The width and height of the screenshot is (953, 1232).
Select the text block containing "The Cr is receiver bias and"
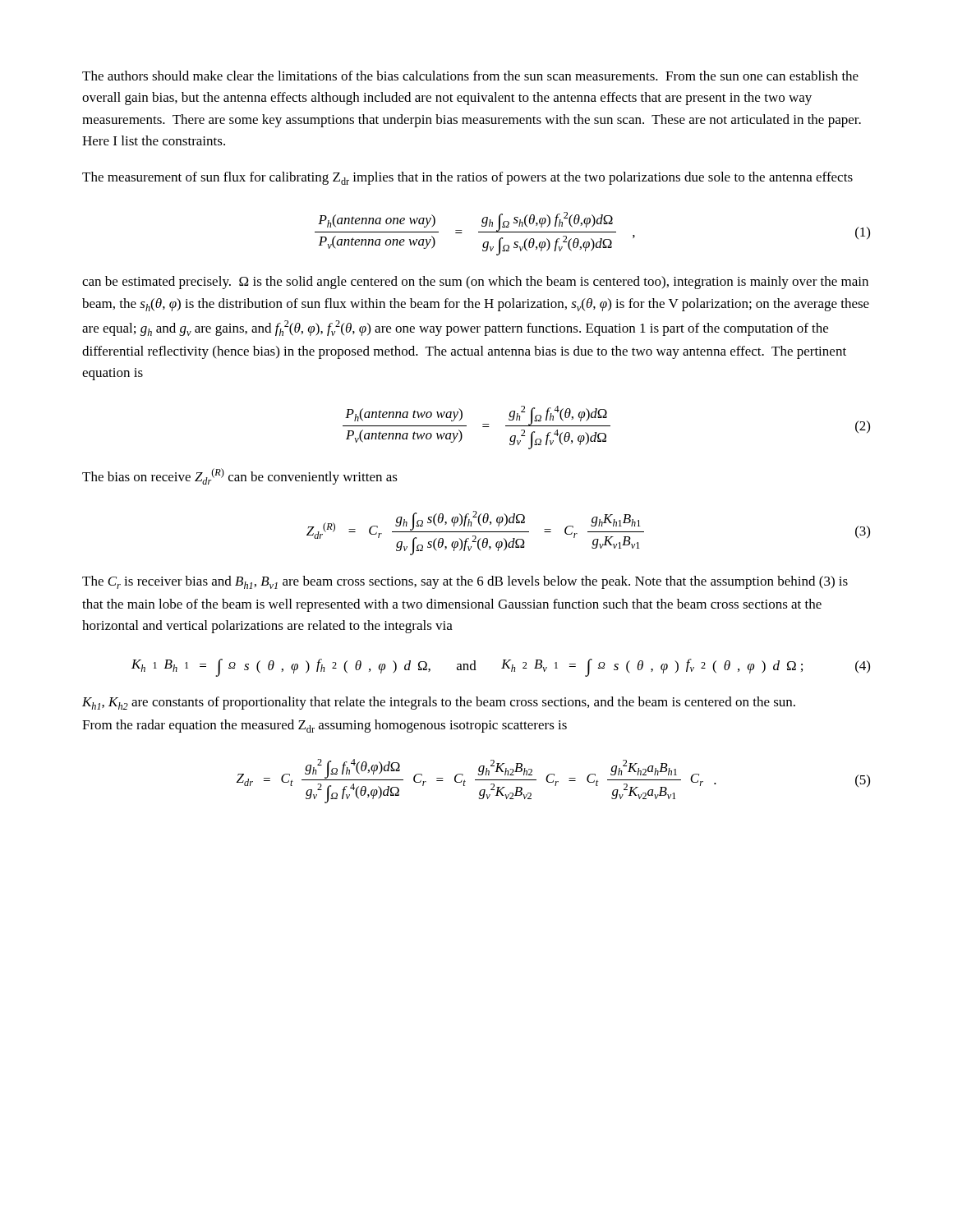point(465,603)
